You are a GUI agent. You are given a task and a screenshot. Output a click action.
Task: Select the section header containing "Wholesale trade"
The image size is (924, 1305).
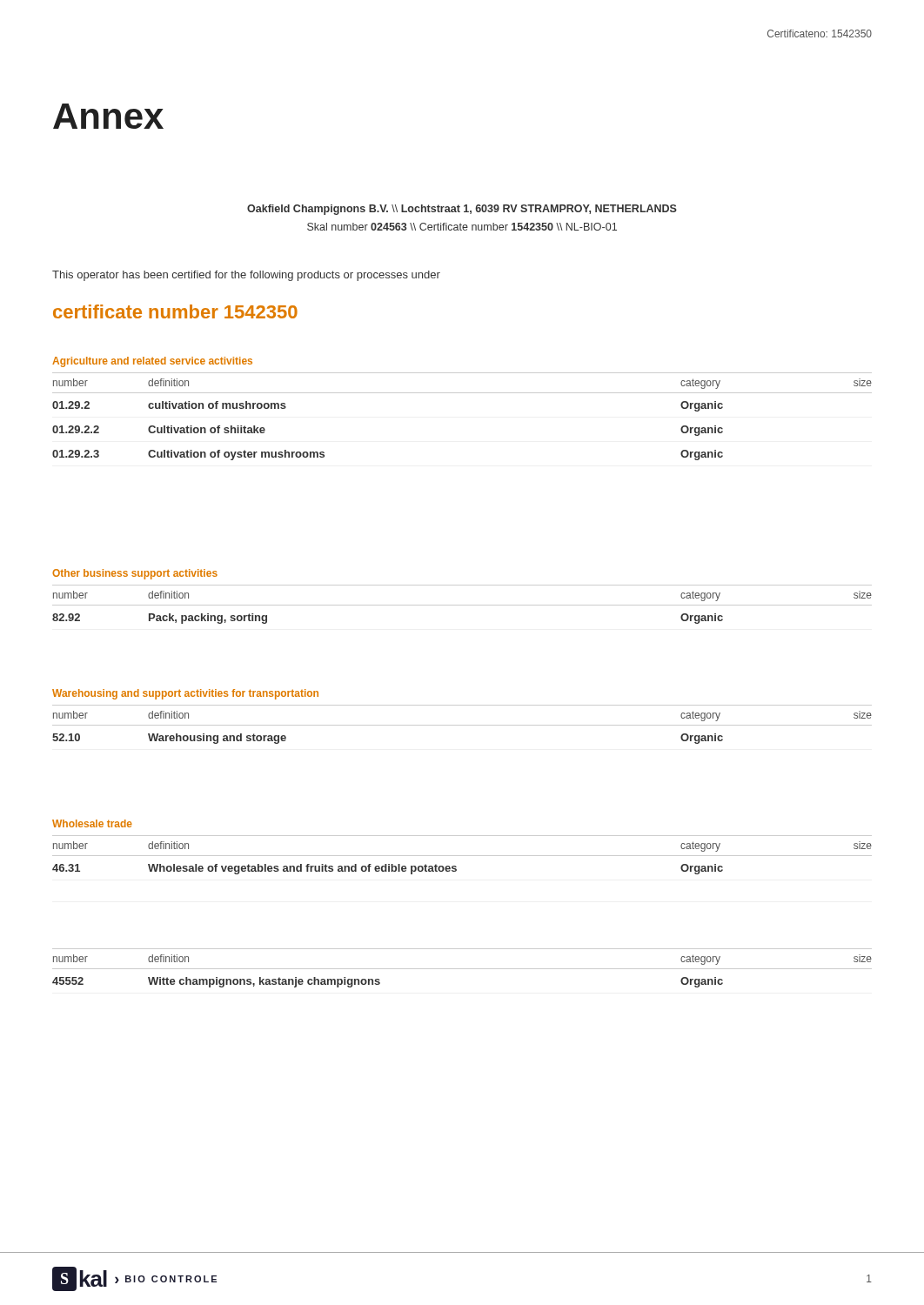462,824
